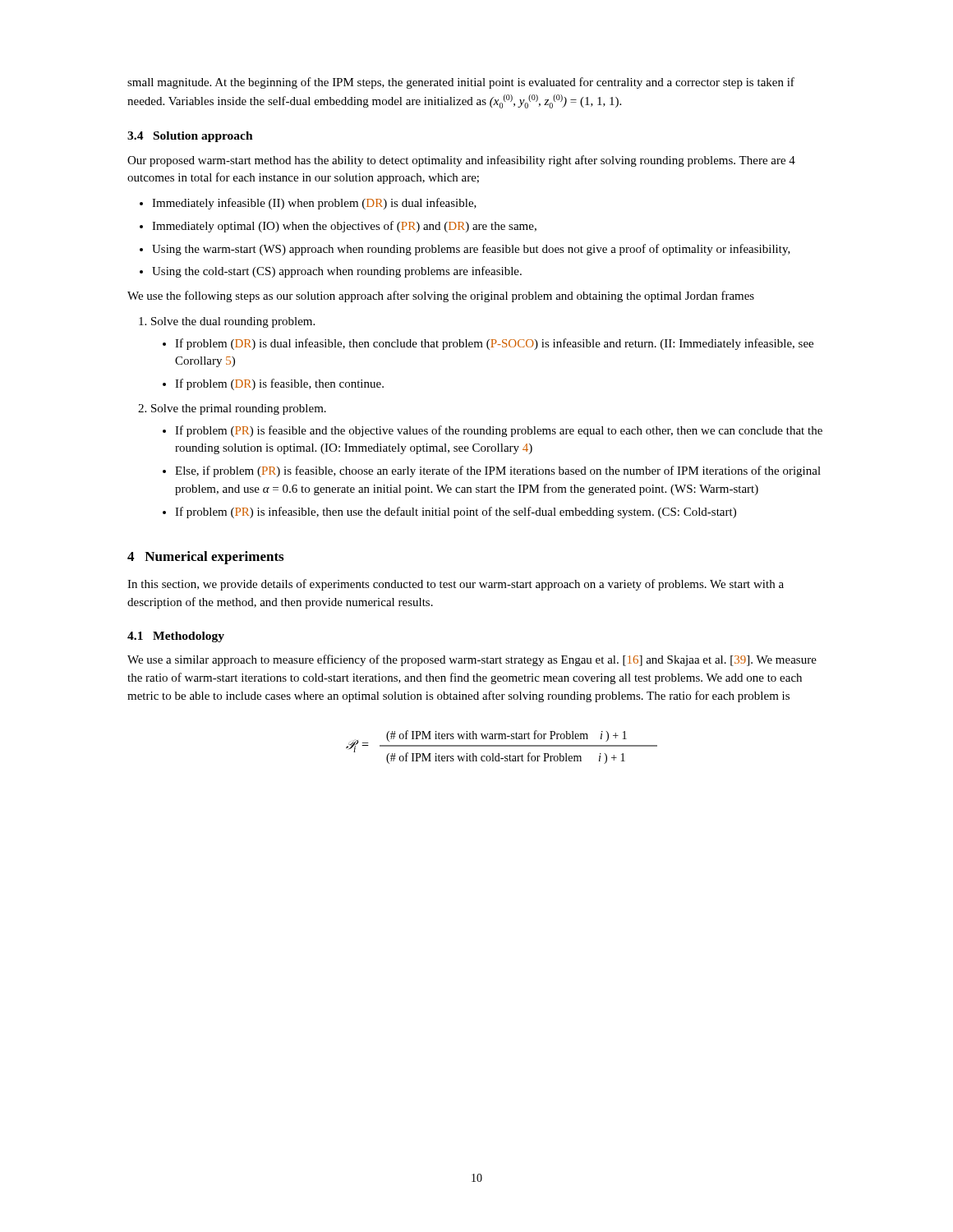Viewport: 953px width, 1232px height.
Task: Click where it says "3.4 Solution approach"
Action: [190, 135]
